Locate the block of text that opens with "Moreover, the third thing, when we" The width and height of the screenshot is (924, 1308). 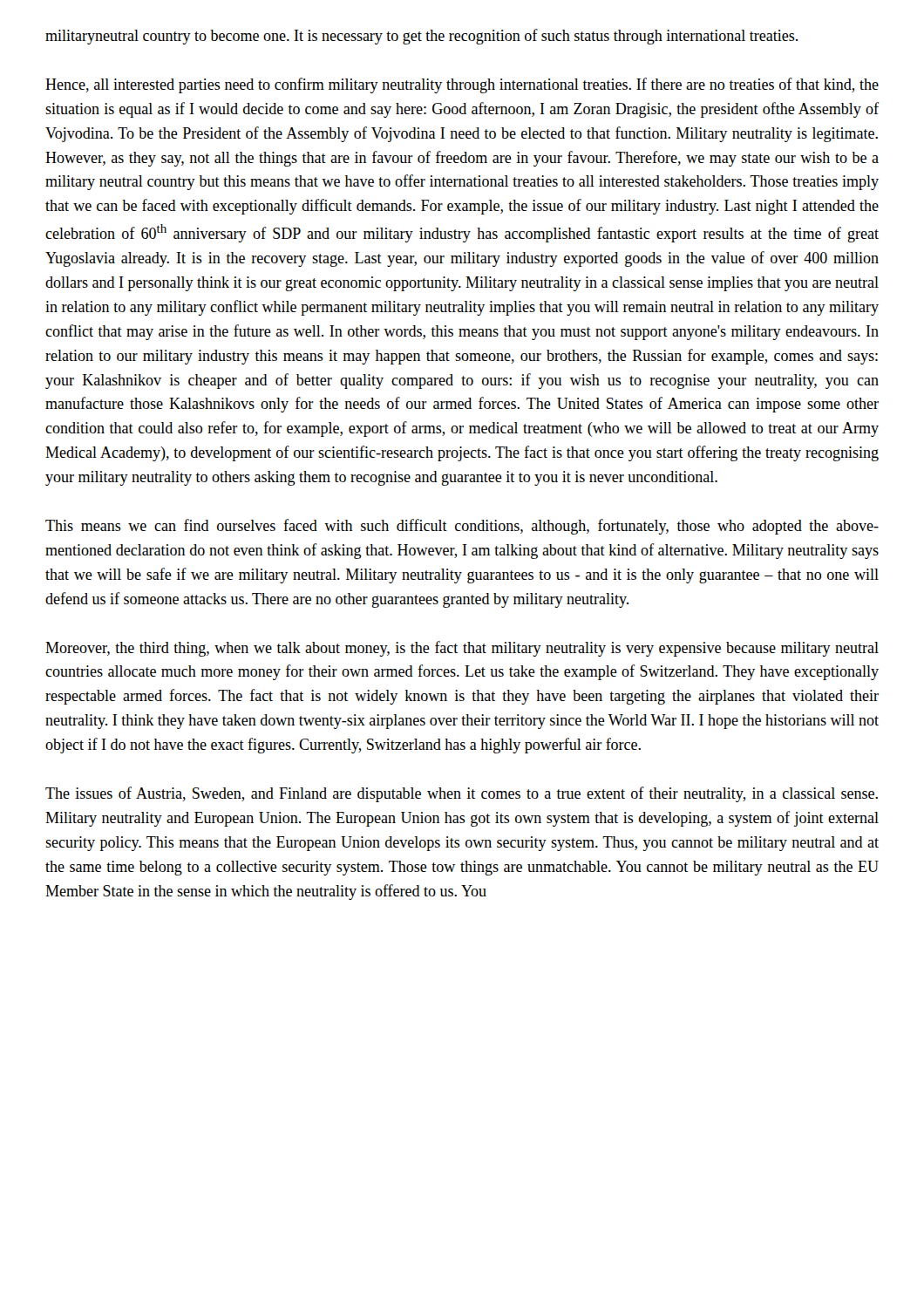[x=462, y=696]
